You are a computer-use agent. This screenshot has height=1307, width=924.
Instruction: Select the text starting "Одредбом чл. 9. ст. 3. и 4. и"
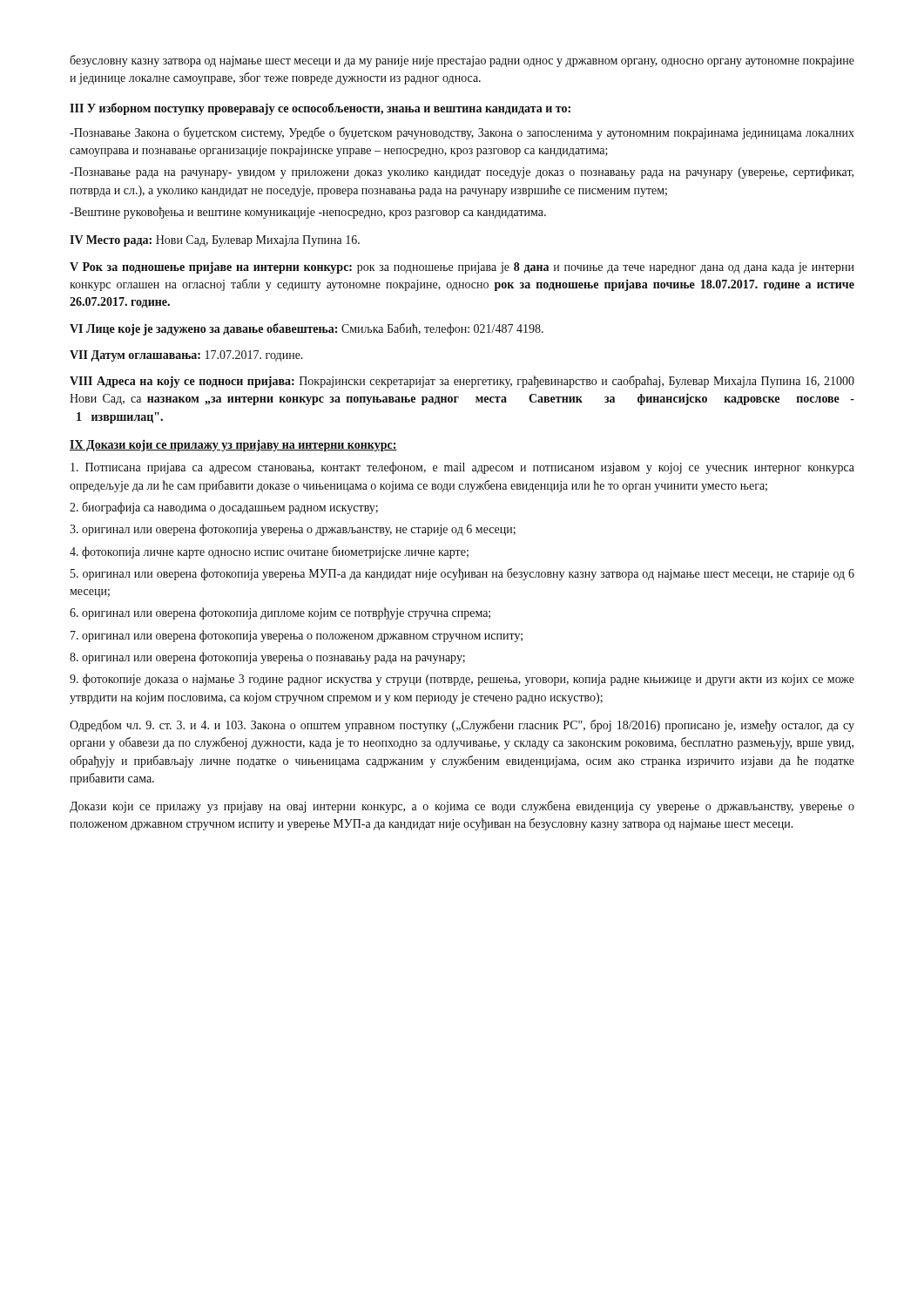click(462, 752)
